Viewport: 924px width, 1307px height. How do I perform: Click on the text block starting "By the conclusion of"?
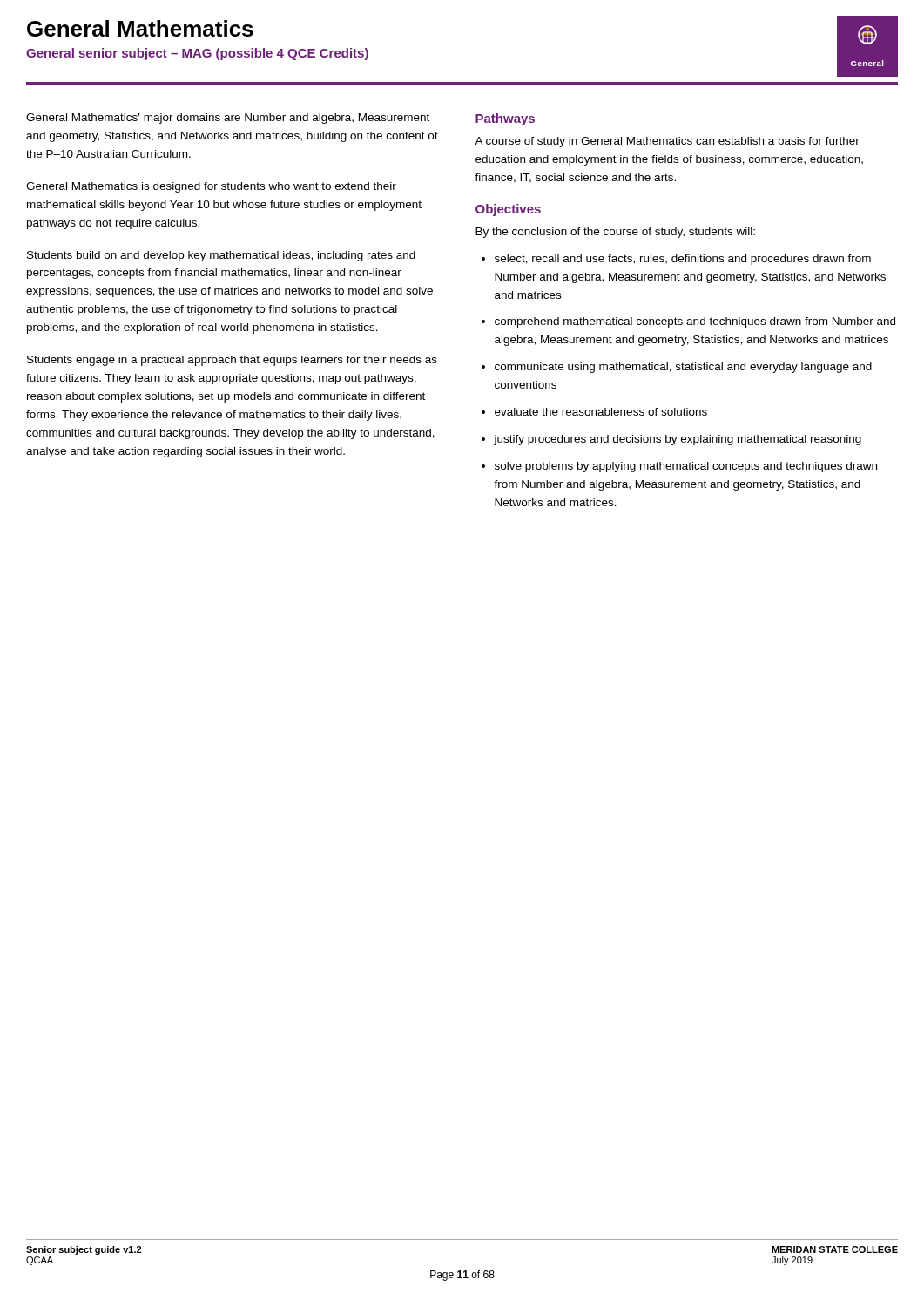tap(615, 231)
